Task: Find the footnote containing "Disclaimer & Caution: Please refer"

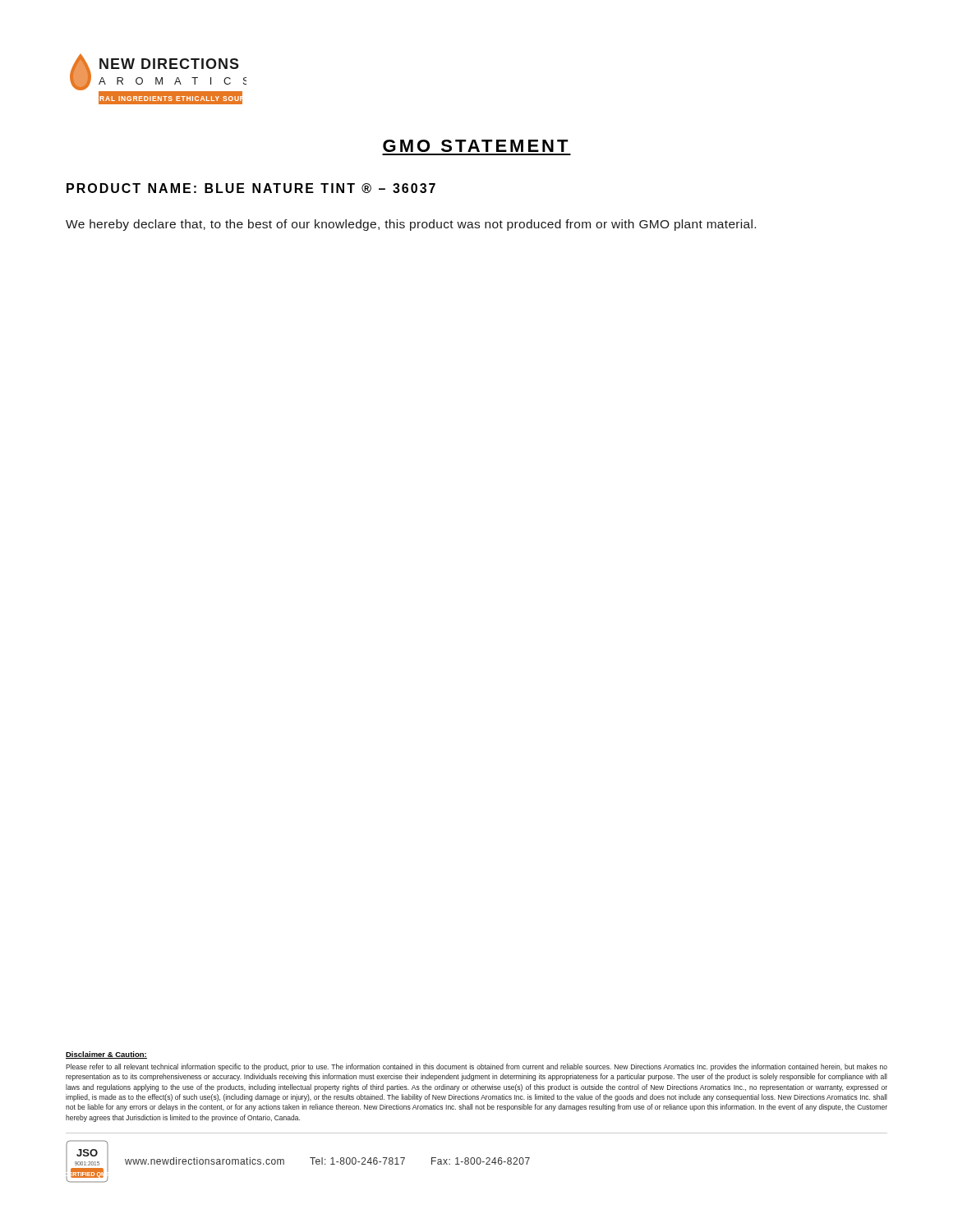Action: [x=476, y=1086]
